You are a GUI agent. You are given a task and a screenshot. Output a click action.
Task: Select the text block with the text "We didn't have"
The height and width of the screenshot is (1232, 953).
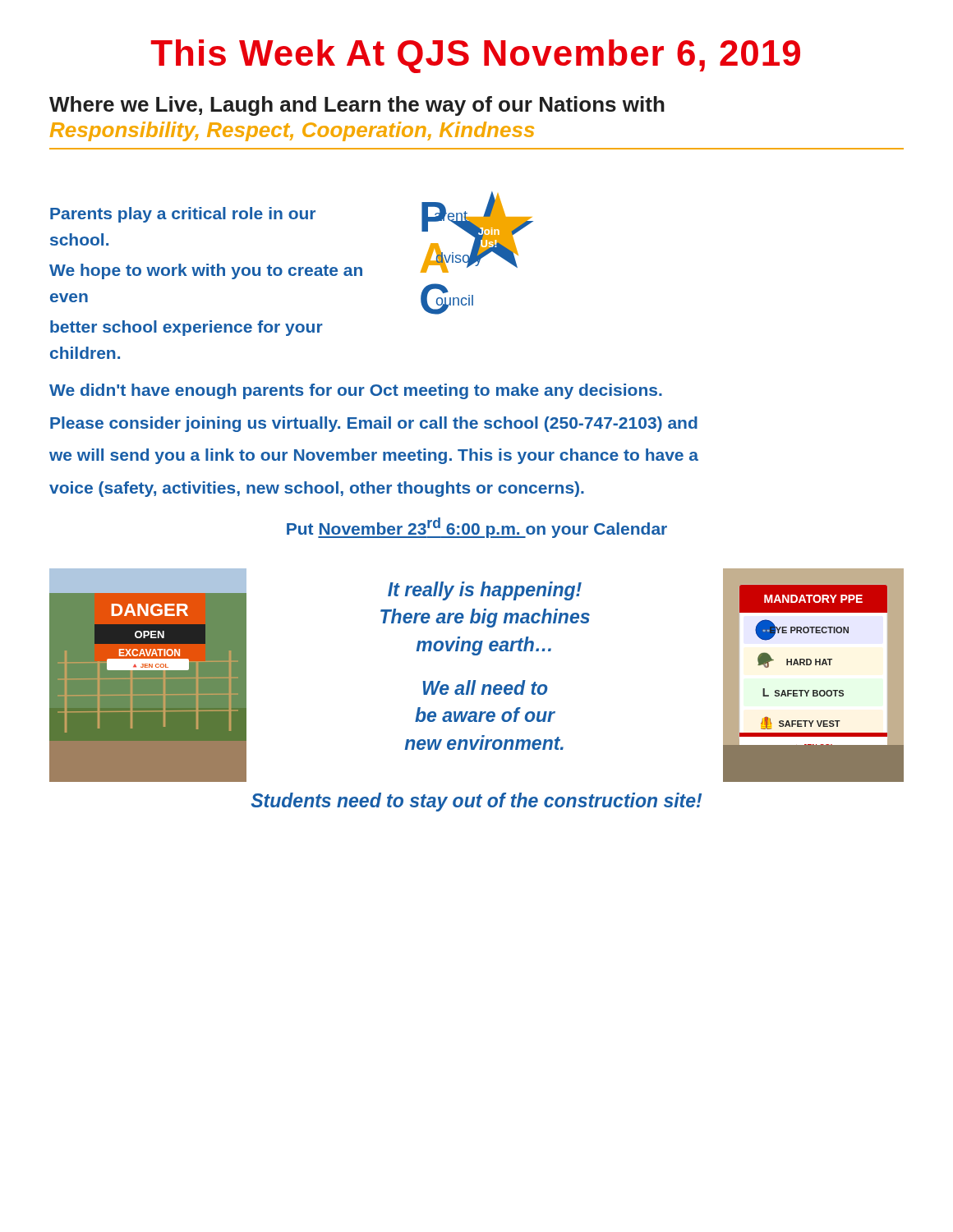coord(476,439)
